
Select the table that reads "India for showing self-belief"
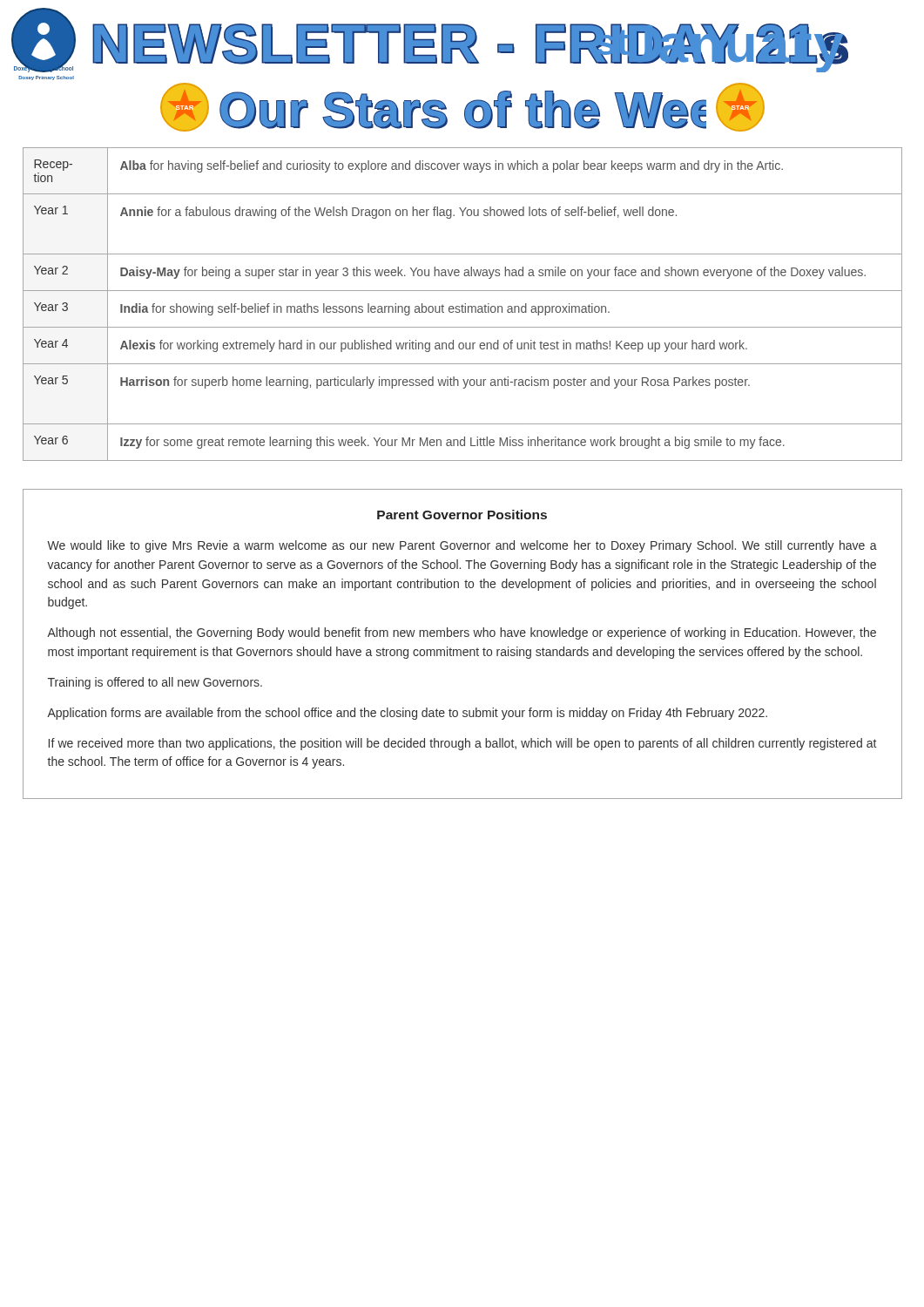[462, 304]
